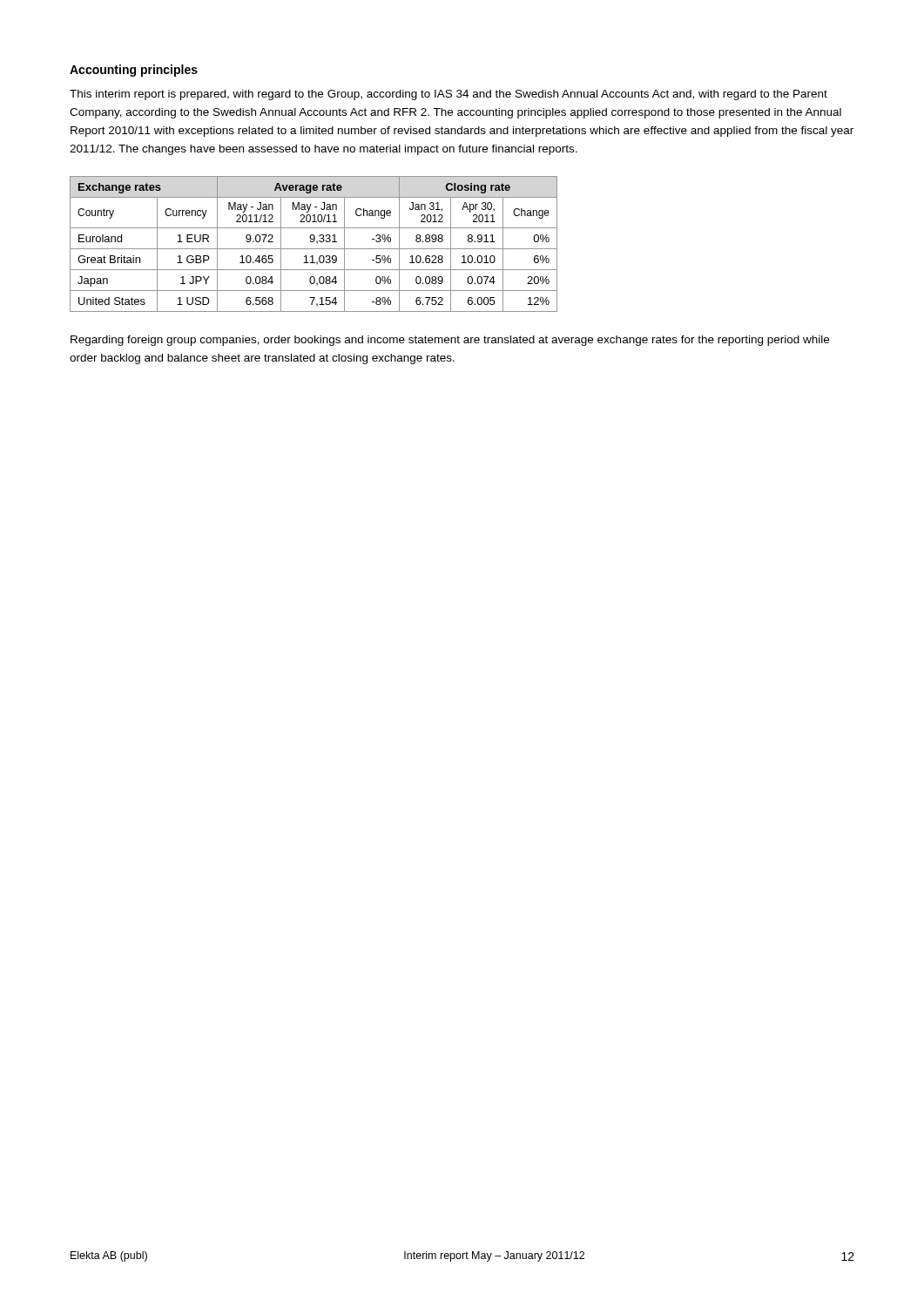The height and width of the screenshot is (1307, 924).
Task: Click the passage that begins "Regarding foreign group companies, order bookings and income"
Action: [450, 348]
